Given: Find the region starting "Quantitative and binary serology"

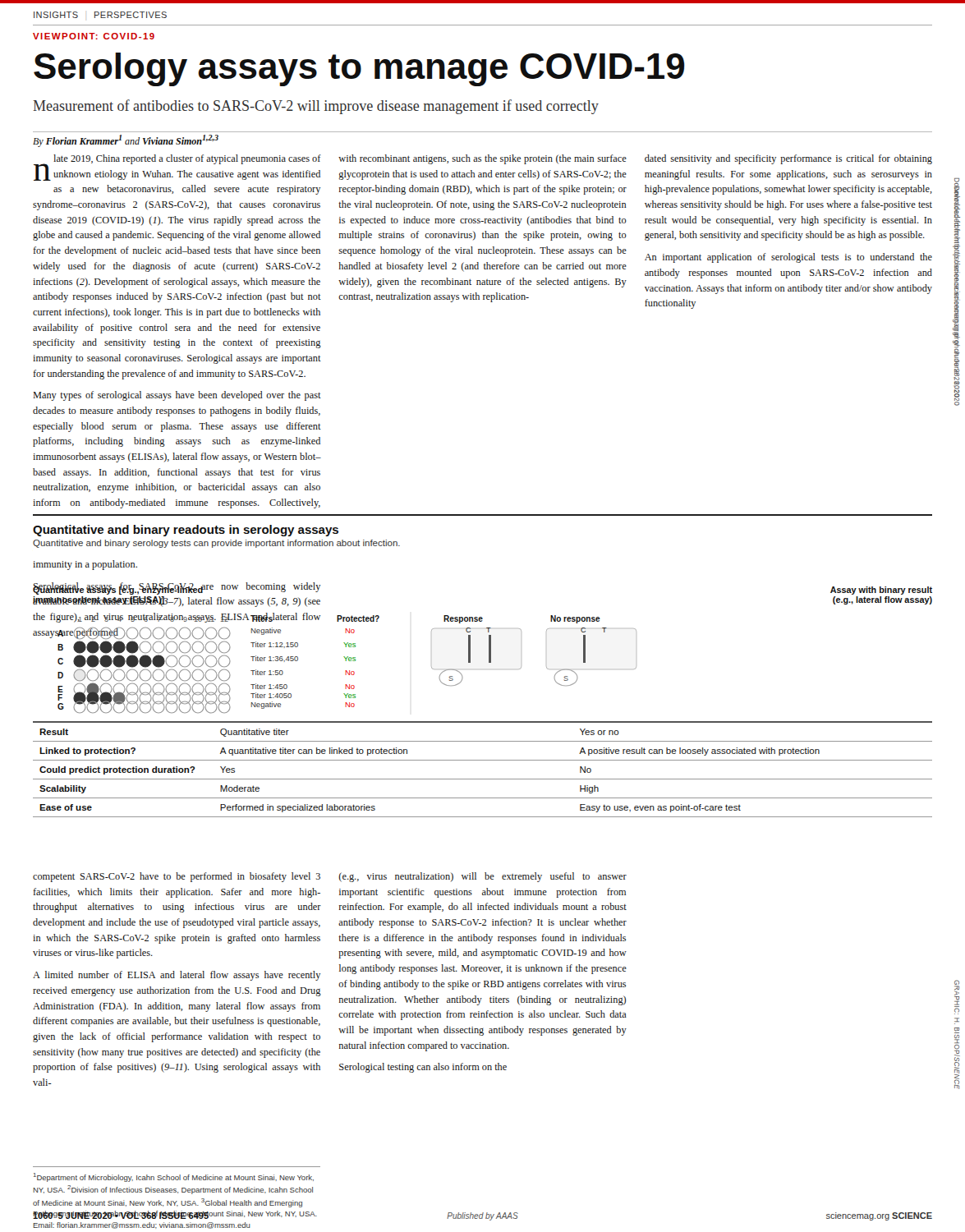Looking at the screenshot, I should coord(217,543).
